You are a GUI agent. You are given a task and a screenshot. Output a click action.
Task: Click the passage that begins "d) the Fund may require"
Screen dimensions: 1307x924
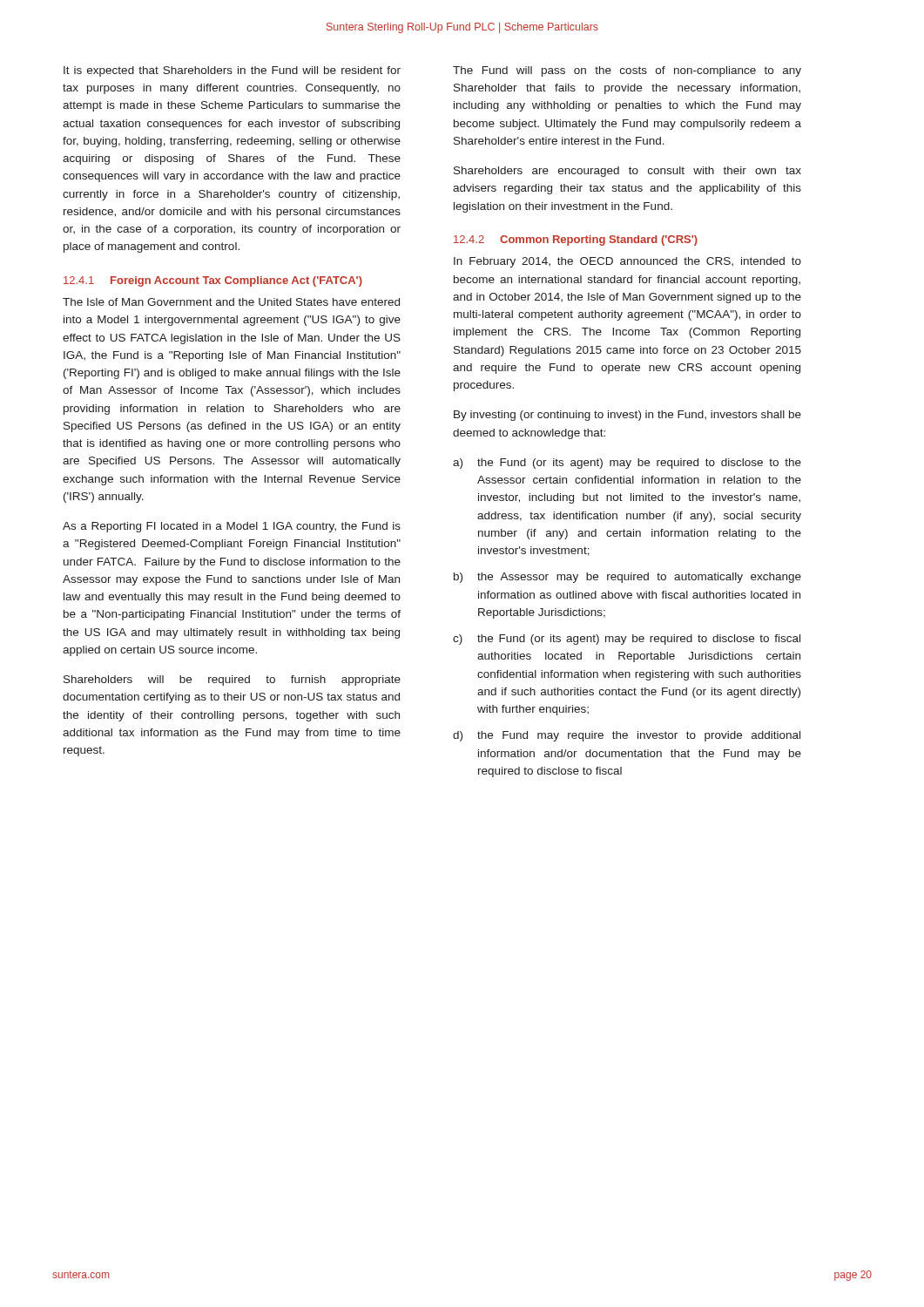(x=627, y=753)
